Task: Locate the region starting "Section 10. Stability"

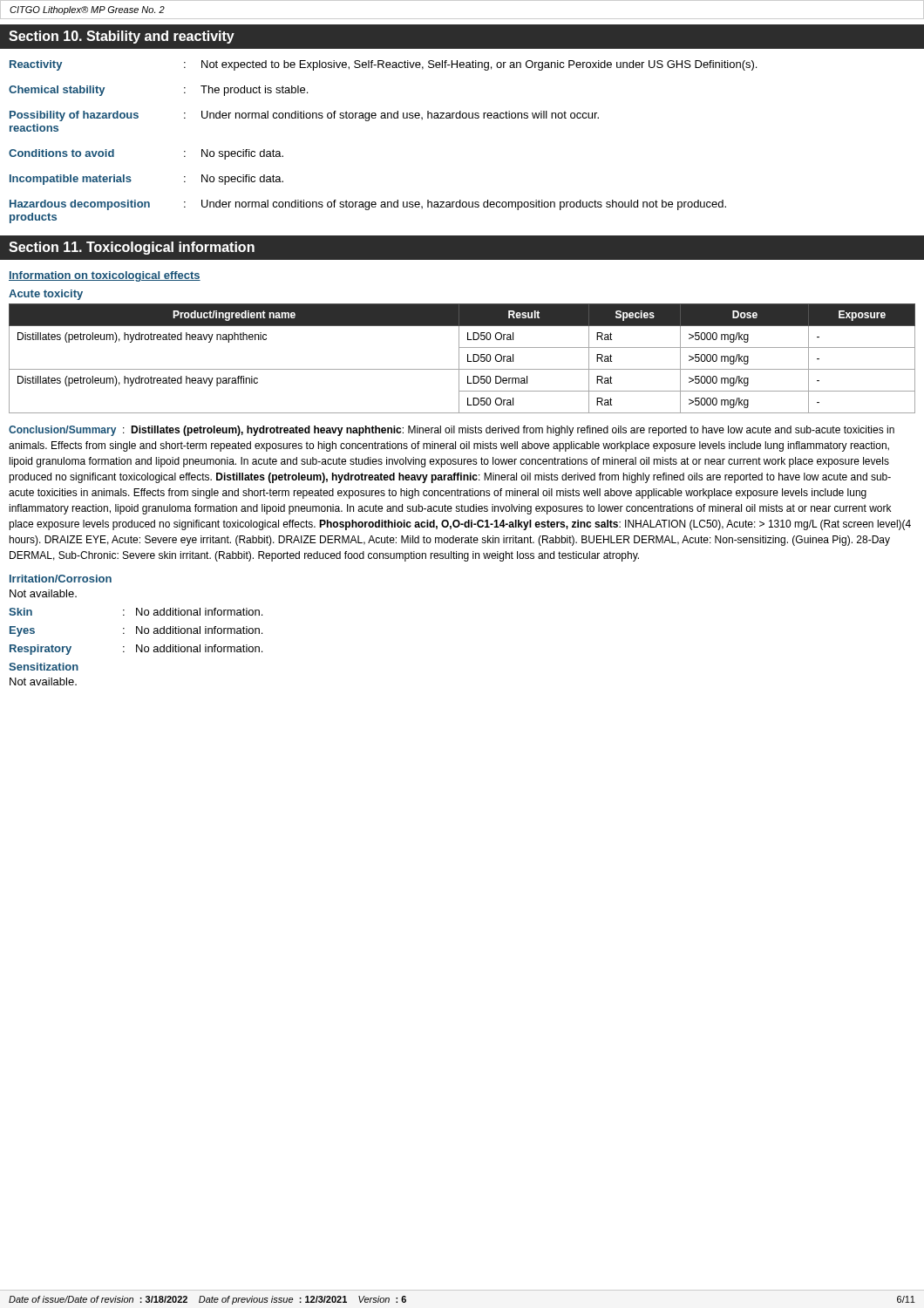Action: pyautogui.click(x=122, y=36)
